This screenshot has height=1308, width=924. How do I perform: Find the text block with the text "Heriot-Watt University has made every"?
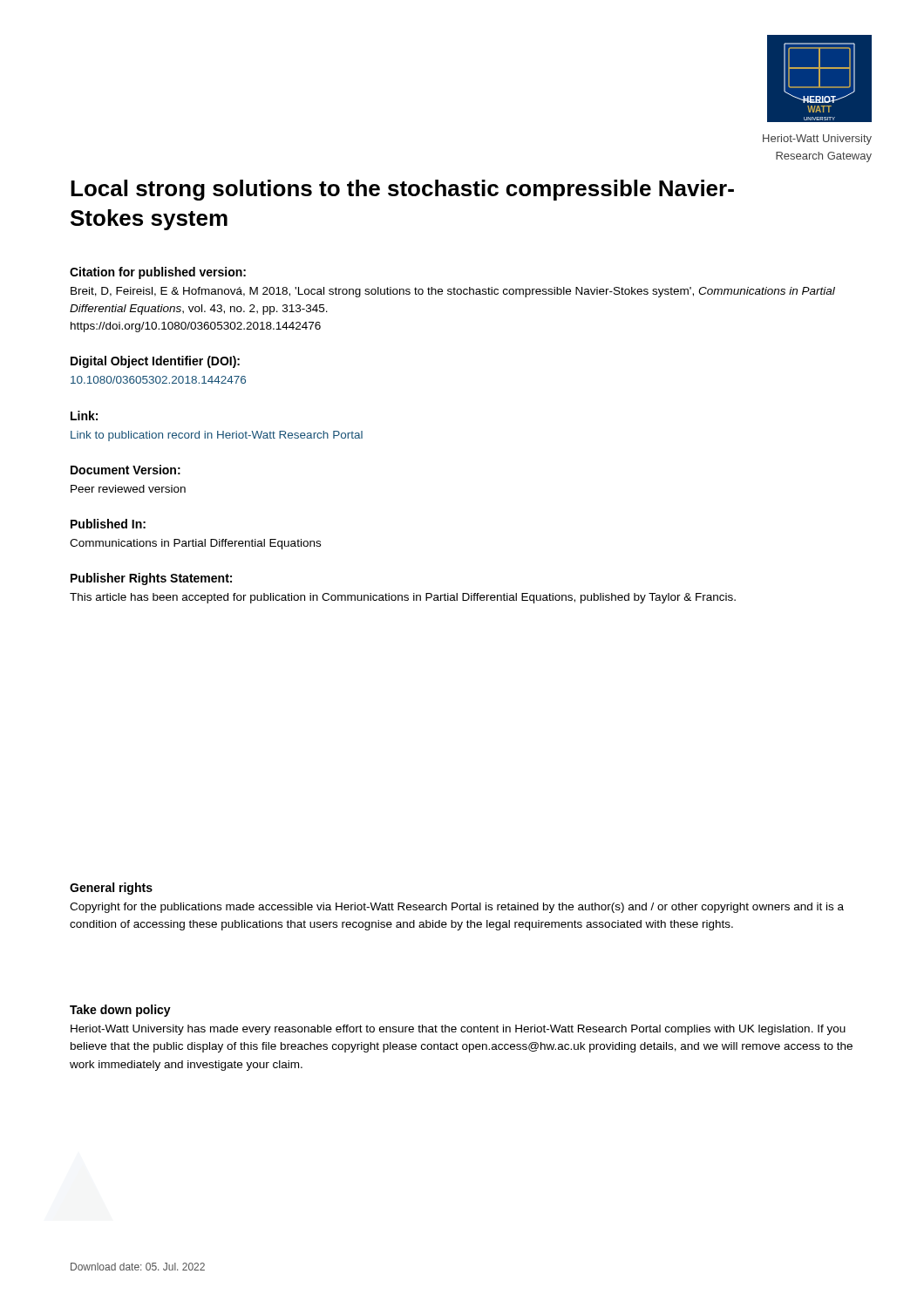coord(462,1047)
